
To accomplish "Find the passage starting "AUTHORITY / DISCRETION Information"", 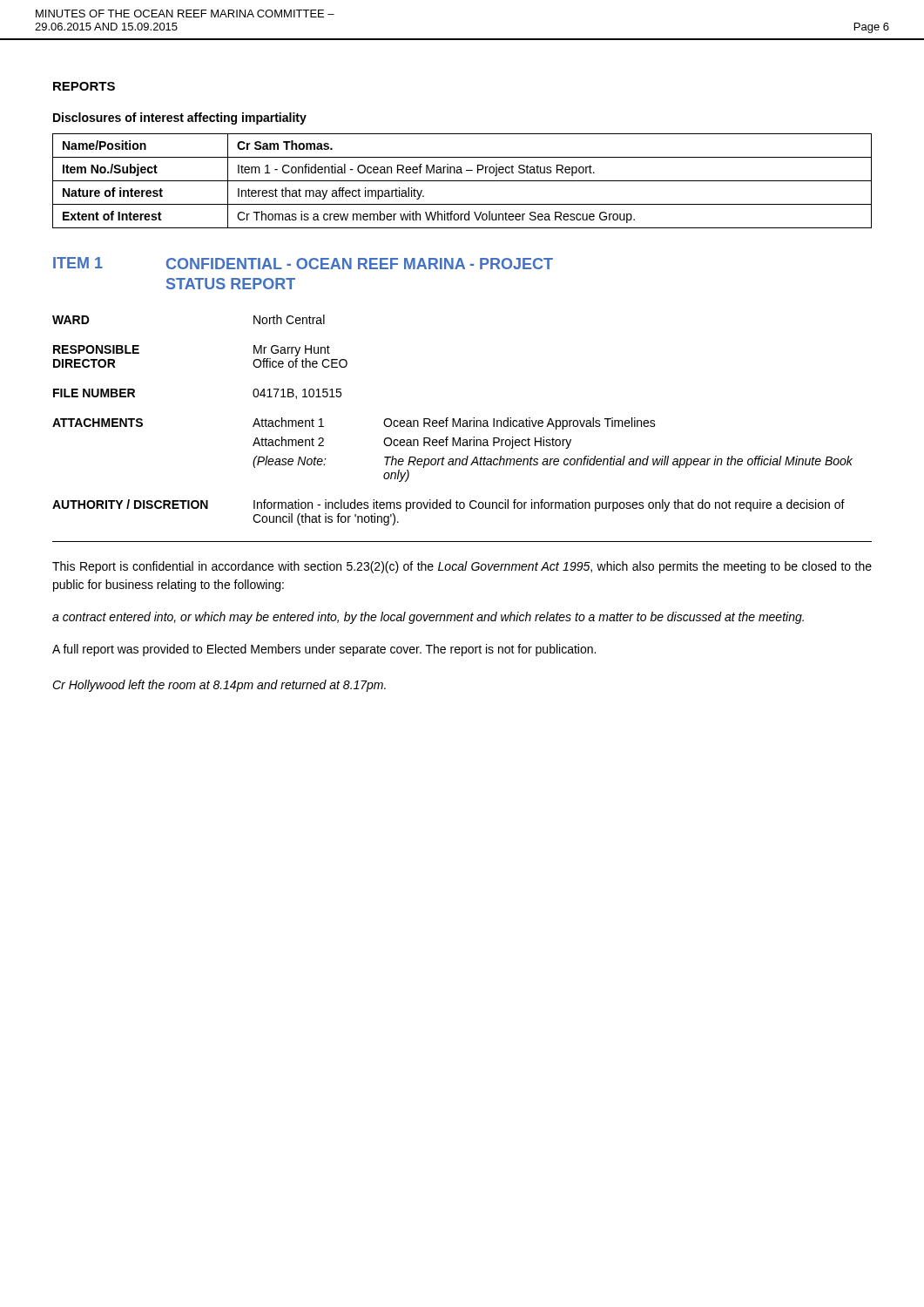I will [x=462, y=511].
